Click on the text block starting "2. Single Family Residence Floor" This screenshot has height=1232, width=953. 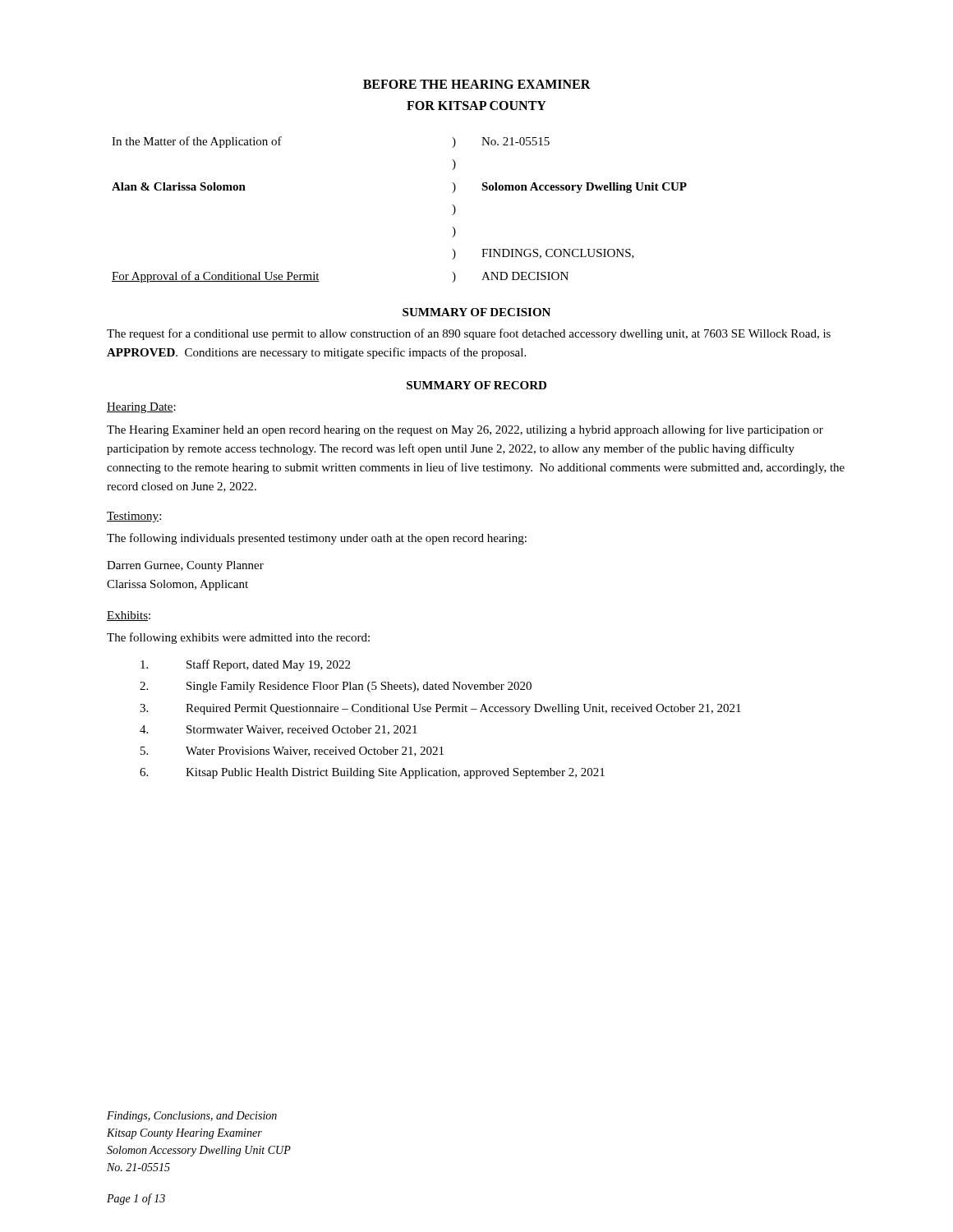pos(476,687)
